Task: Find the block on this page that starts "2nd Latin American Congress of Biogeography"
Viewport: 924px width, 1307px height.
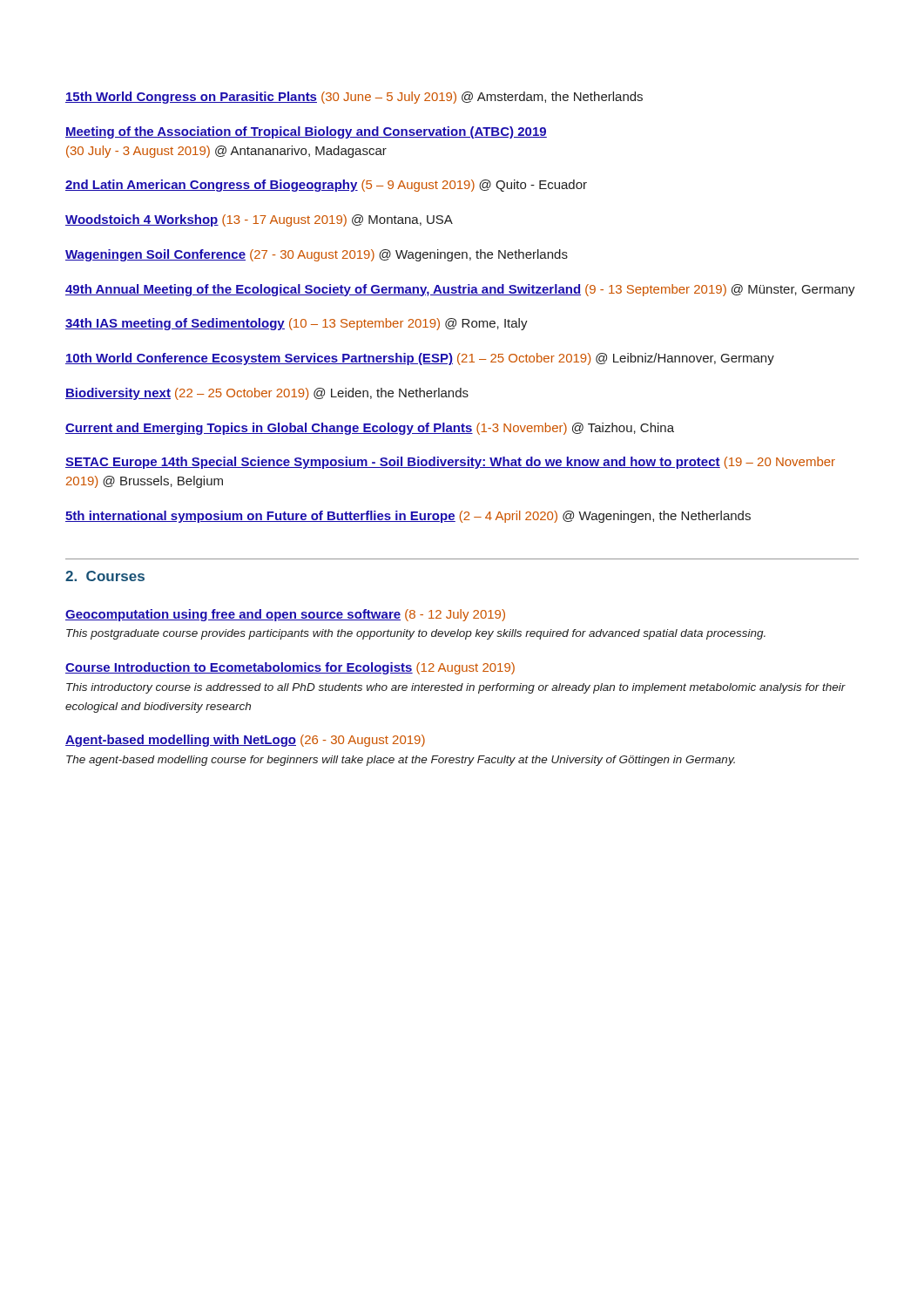Action: click(326, 184)
